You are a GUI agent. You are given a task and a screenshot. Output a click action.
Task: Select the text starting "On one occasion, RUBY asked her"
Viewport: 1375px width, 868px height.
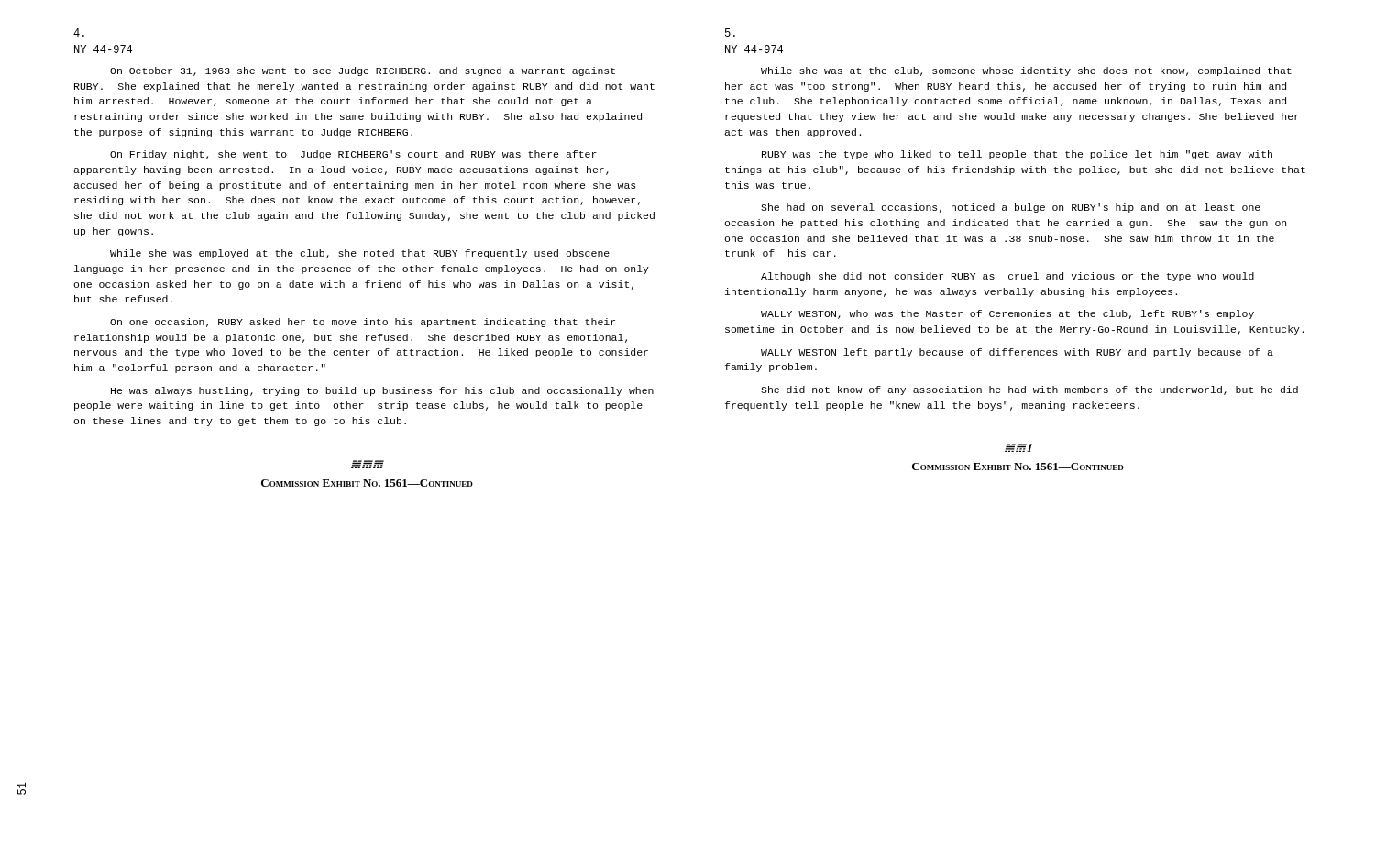click(367, 346)
